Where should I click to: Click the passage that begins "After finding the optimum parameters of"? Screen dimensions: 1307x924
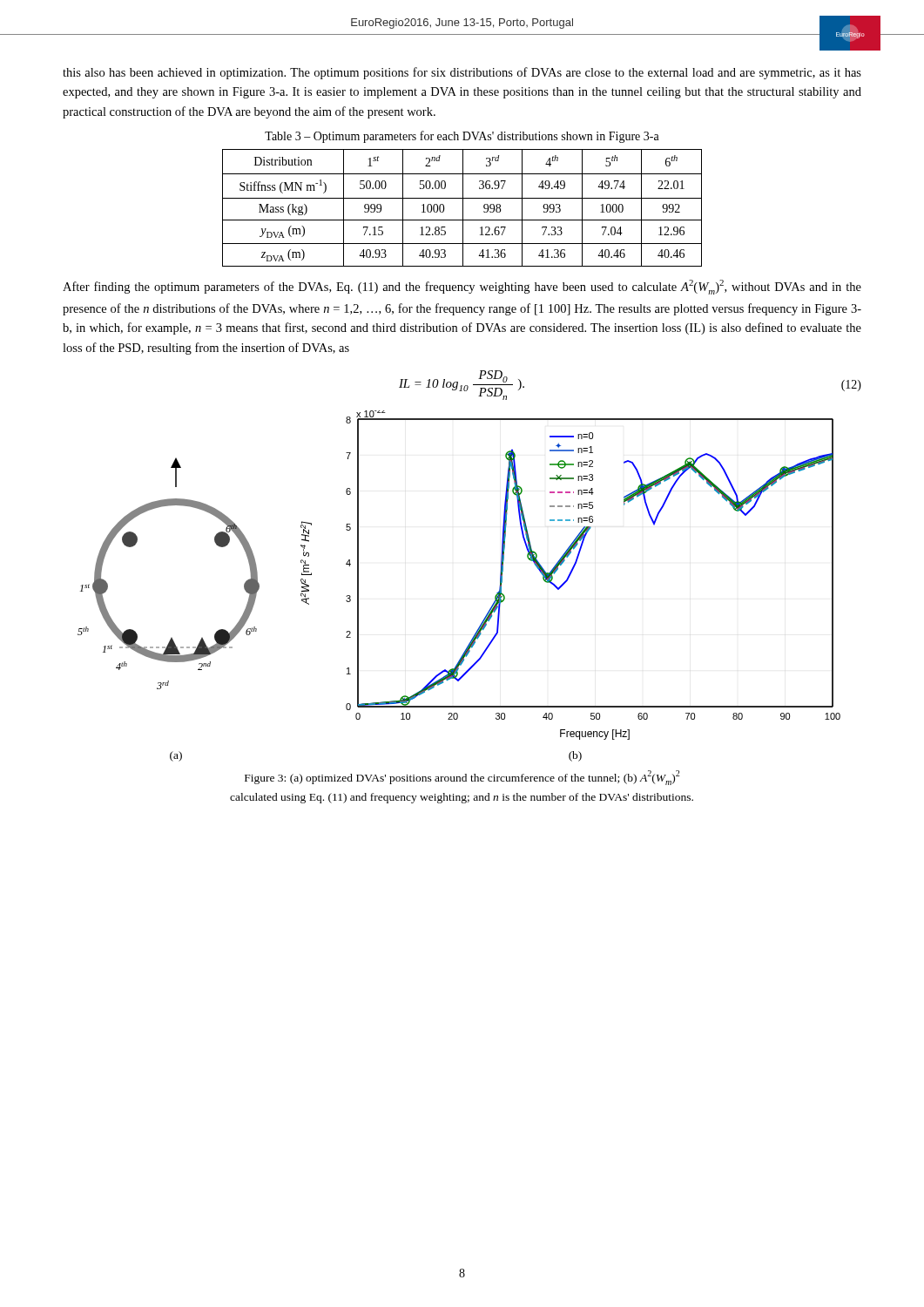pyautogui.click(x=462, y=316)
